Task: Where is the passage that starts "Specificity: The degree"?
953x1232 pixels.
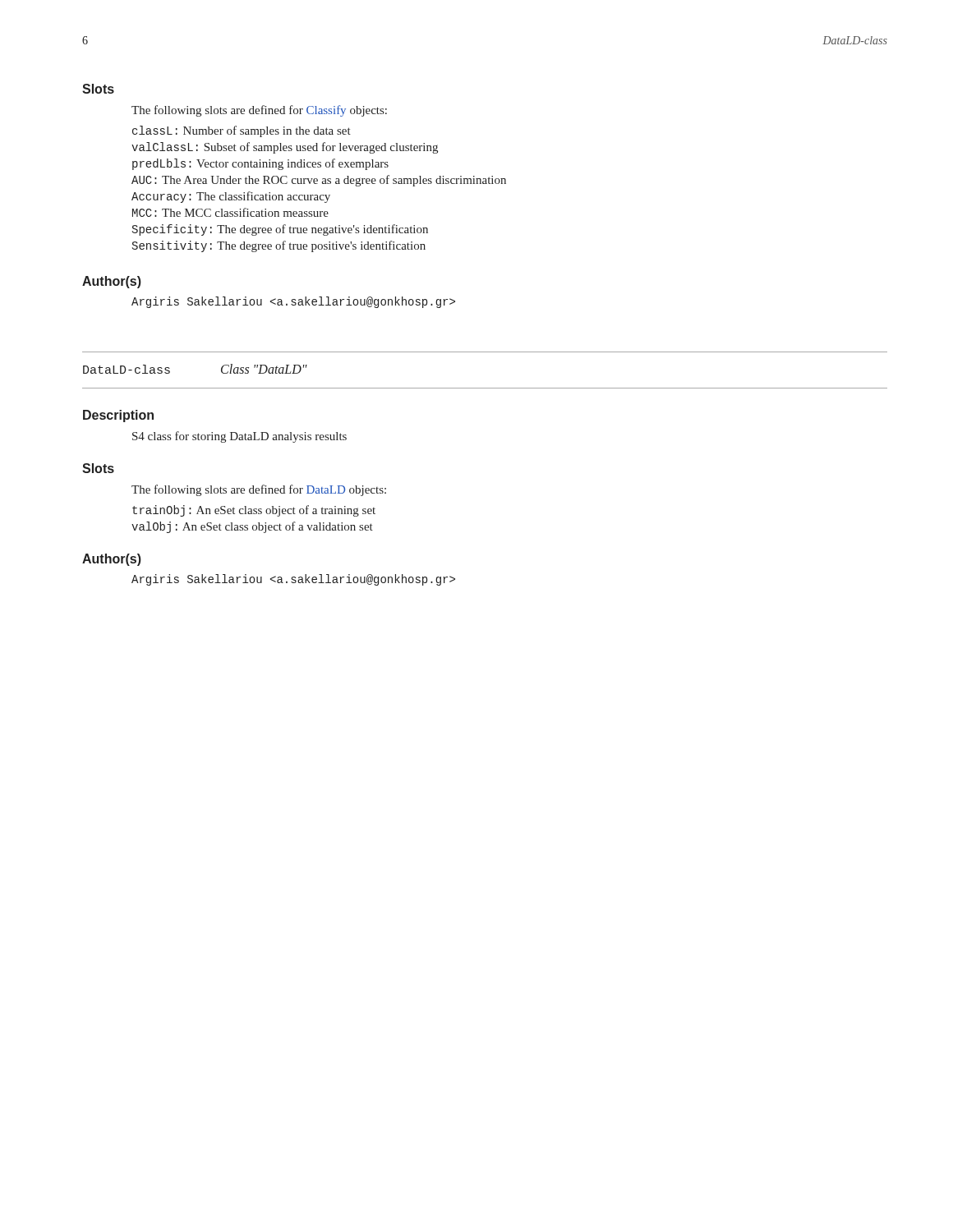Action: point(280,230)
